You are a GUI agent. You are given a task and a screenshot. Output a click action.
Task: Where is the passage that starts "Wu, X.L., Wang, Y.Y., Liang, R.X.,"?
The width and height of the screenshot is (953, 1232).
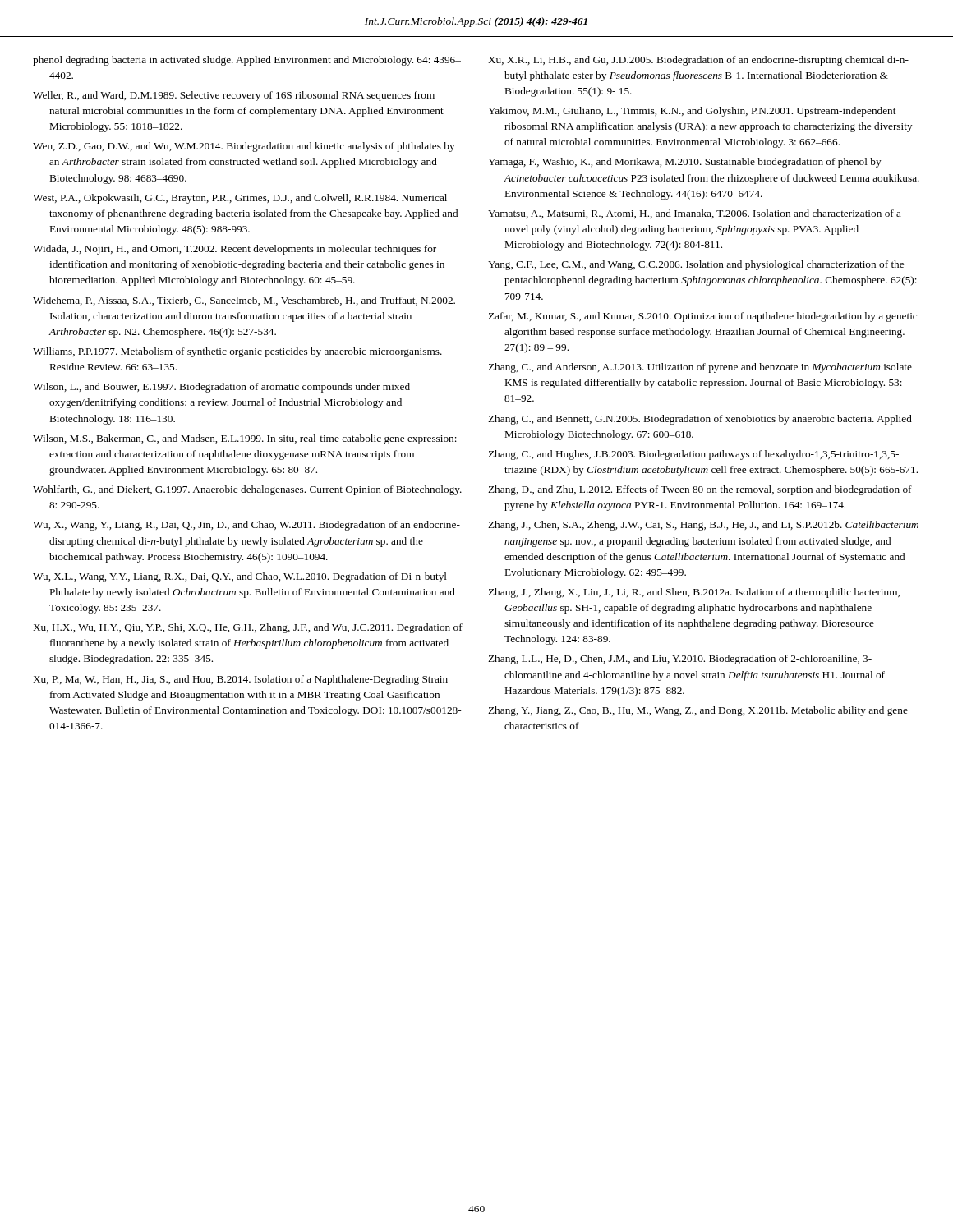pyautogui.click(x=244, y=592)
